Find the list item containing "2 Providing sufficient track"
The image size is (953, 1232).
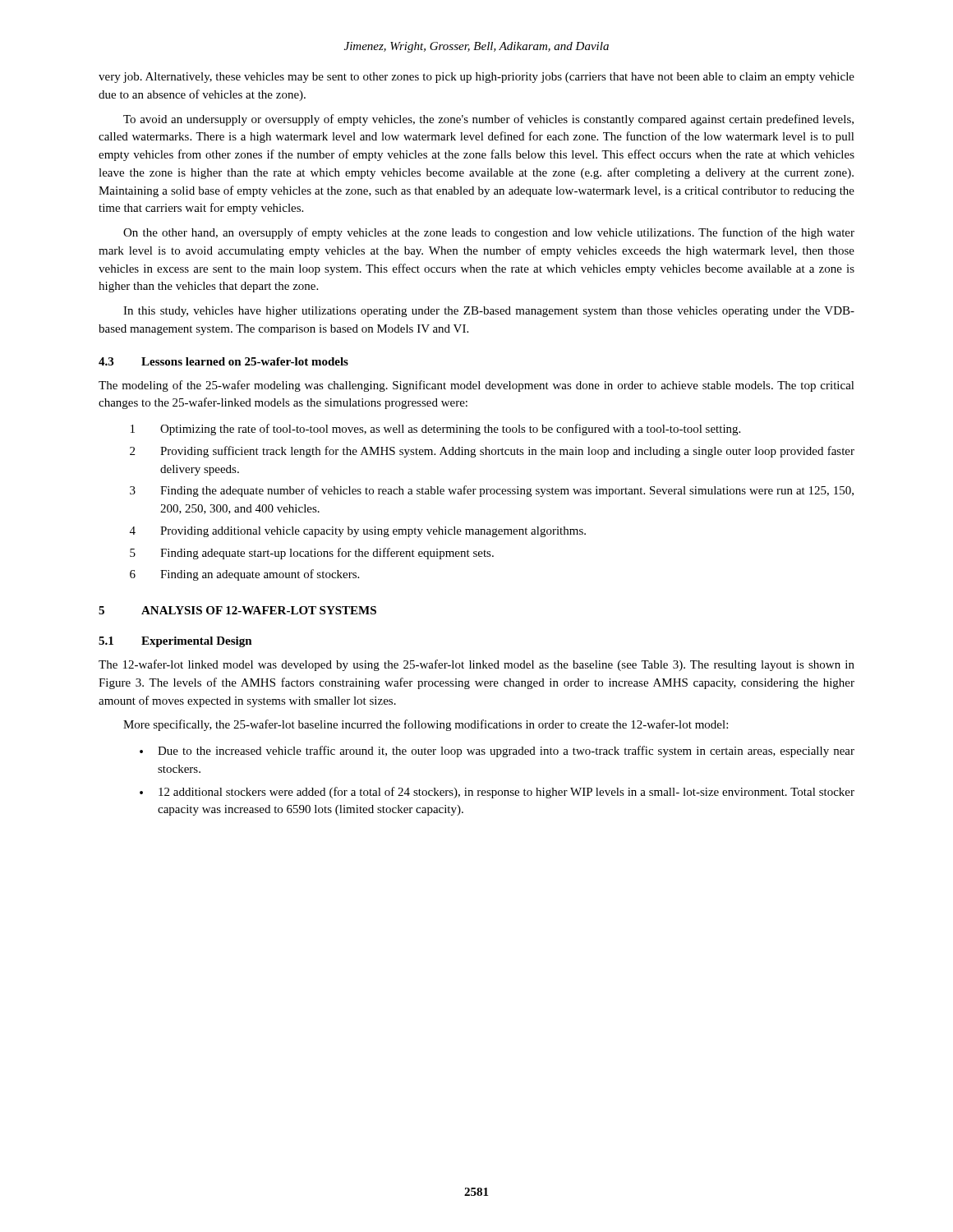pos(476,460)
